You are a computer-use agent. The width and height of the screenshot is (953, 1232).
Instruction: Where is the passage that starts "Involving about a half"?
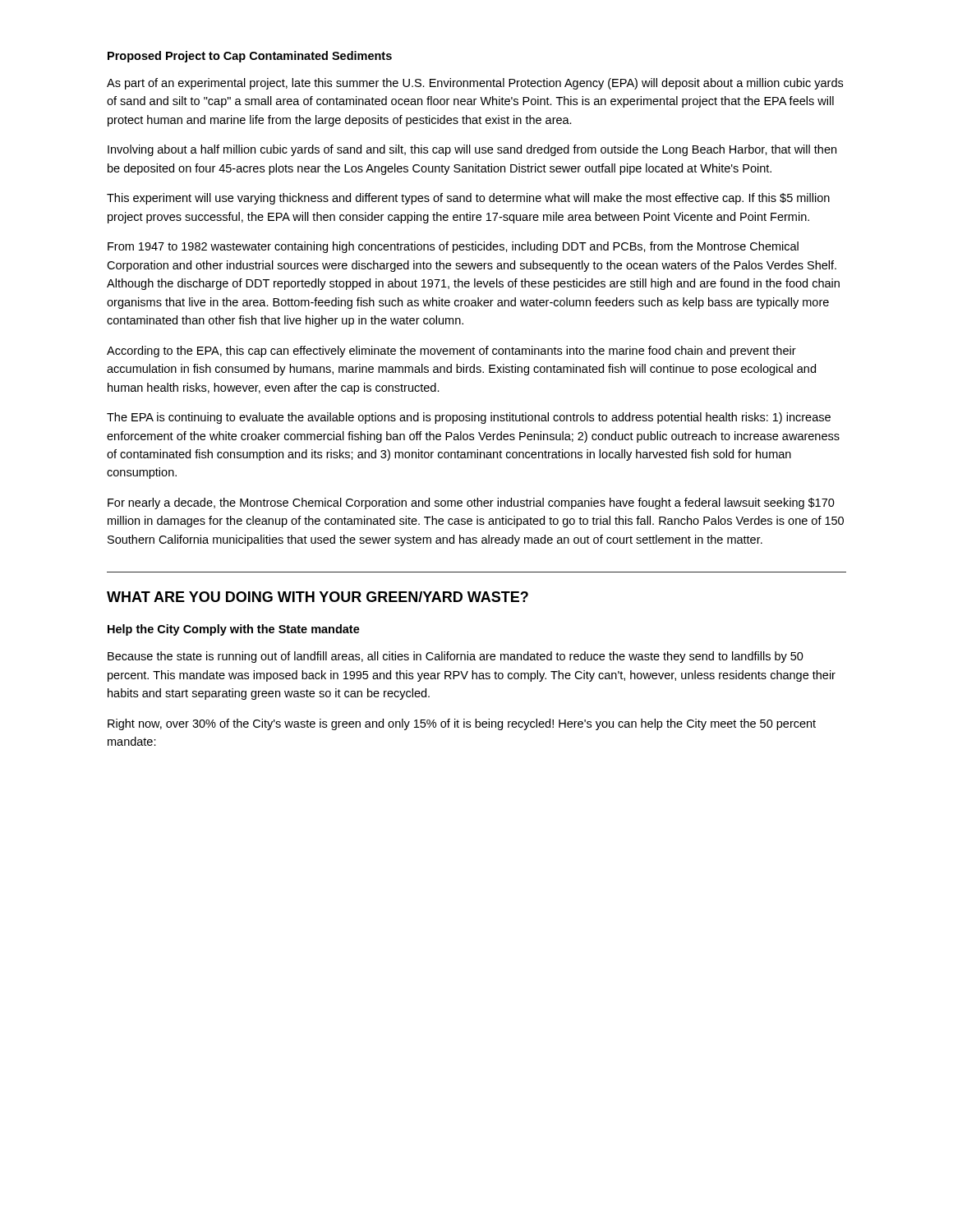tap(472, 159)
